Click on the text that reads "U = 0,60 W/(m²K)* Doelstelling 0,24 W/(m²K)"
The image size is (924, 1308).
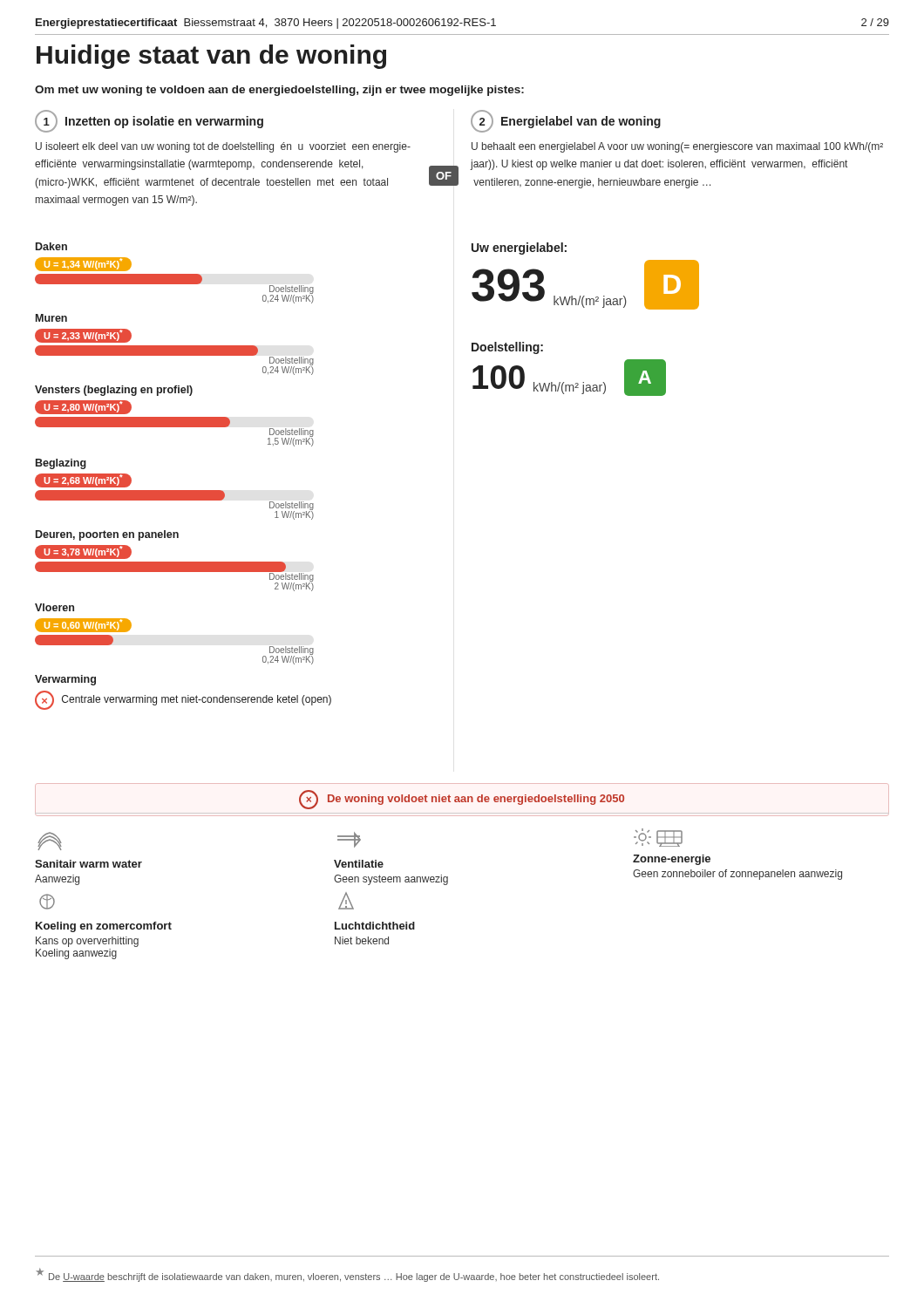coord(83,625)
